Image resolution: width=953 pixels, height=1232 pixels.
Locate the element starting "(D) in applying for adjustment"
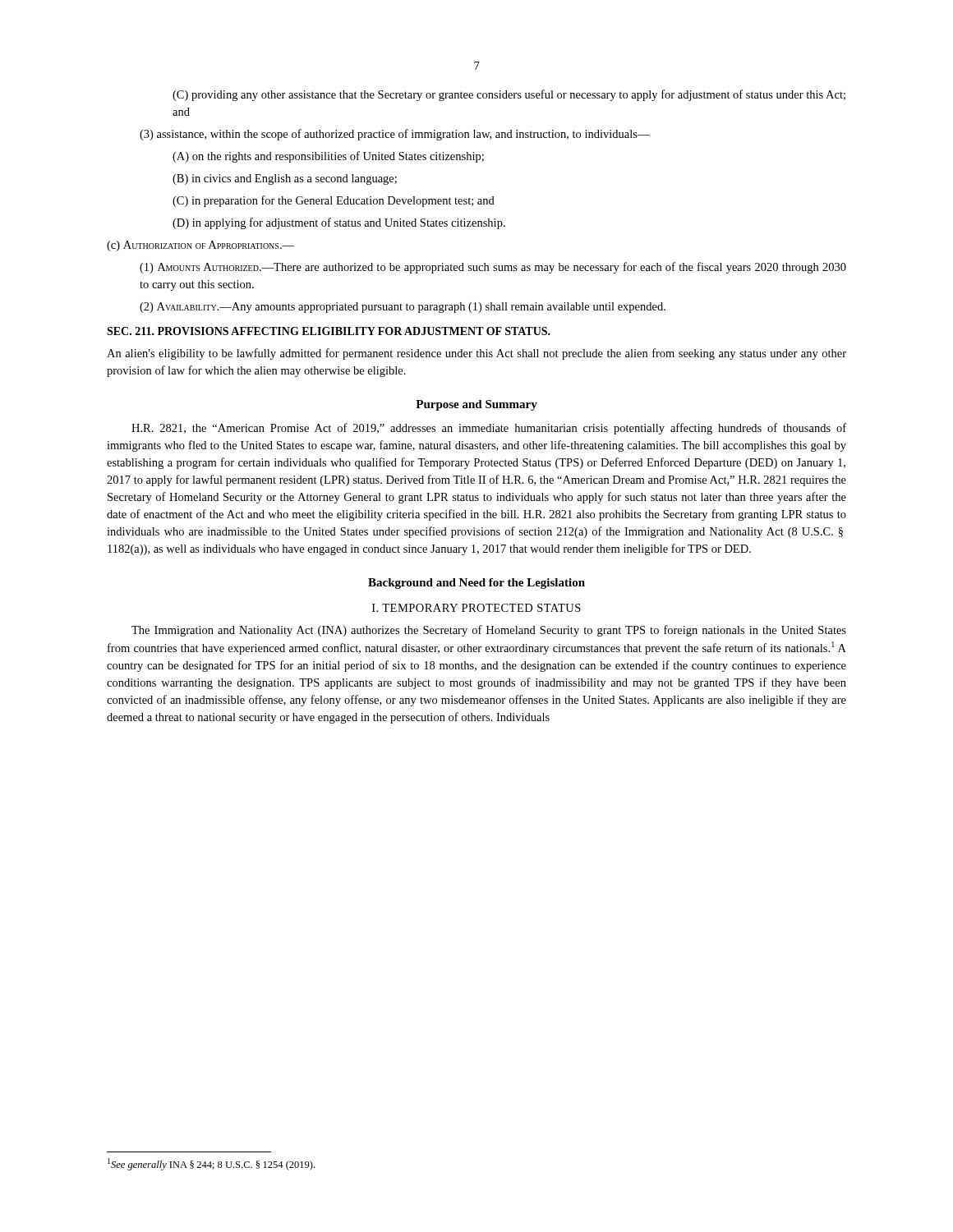tap(339, 223)
